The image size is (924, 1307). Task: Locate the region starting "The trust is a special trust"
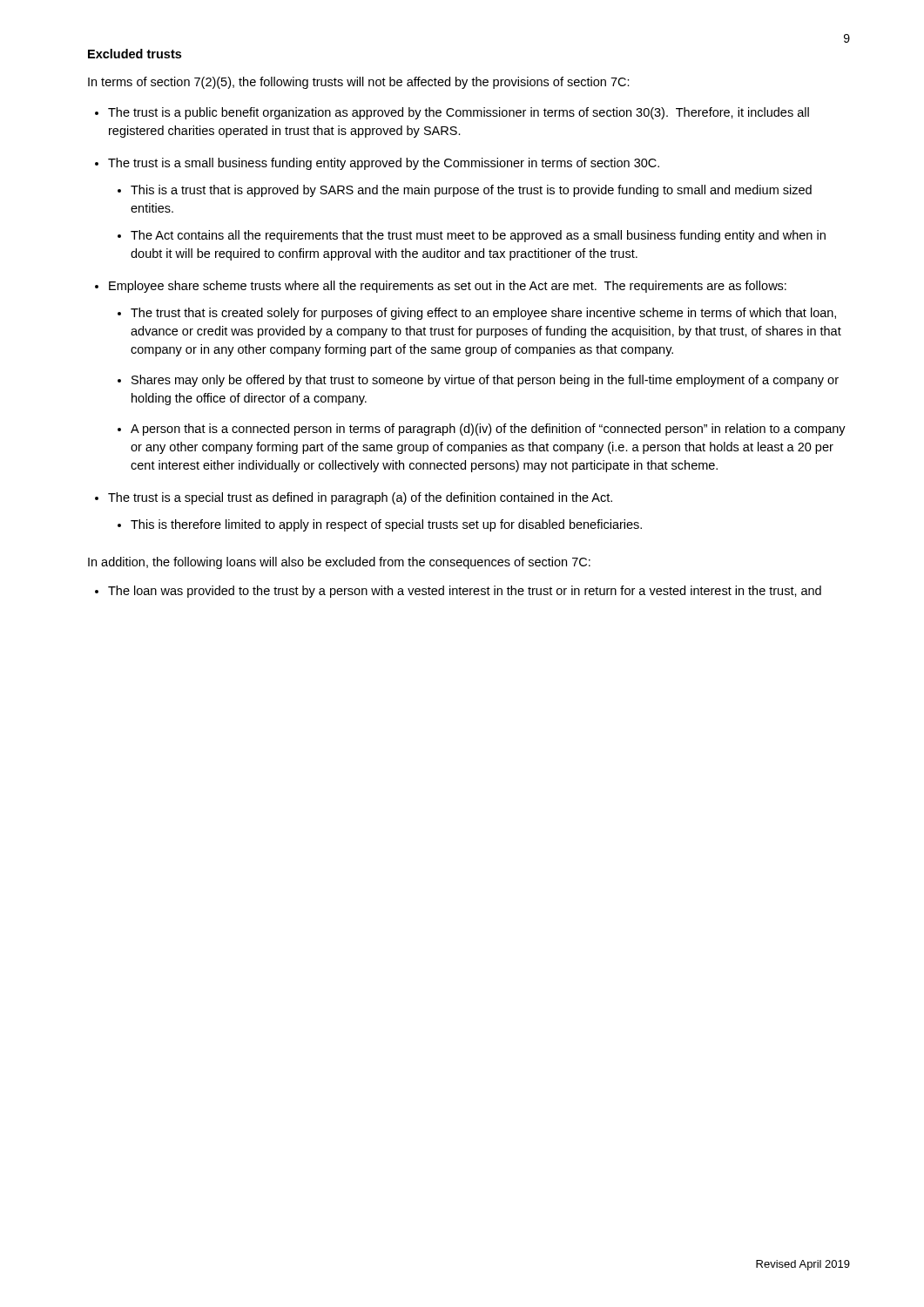point(479,513)
